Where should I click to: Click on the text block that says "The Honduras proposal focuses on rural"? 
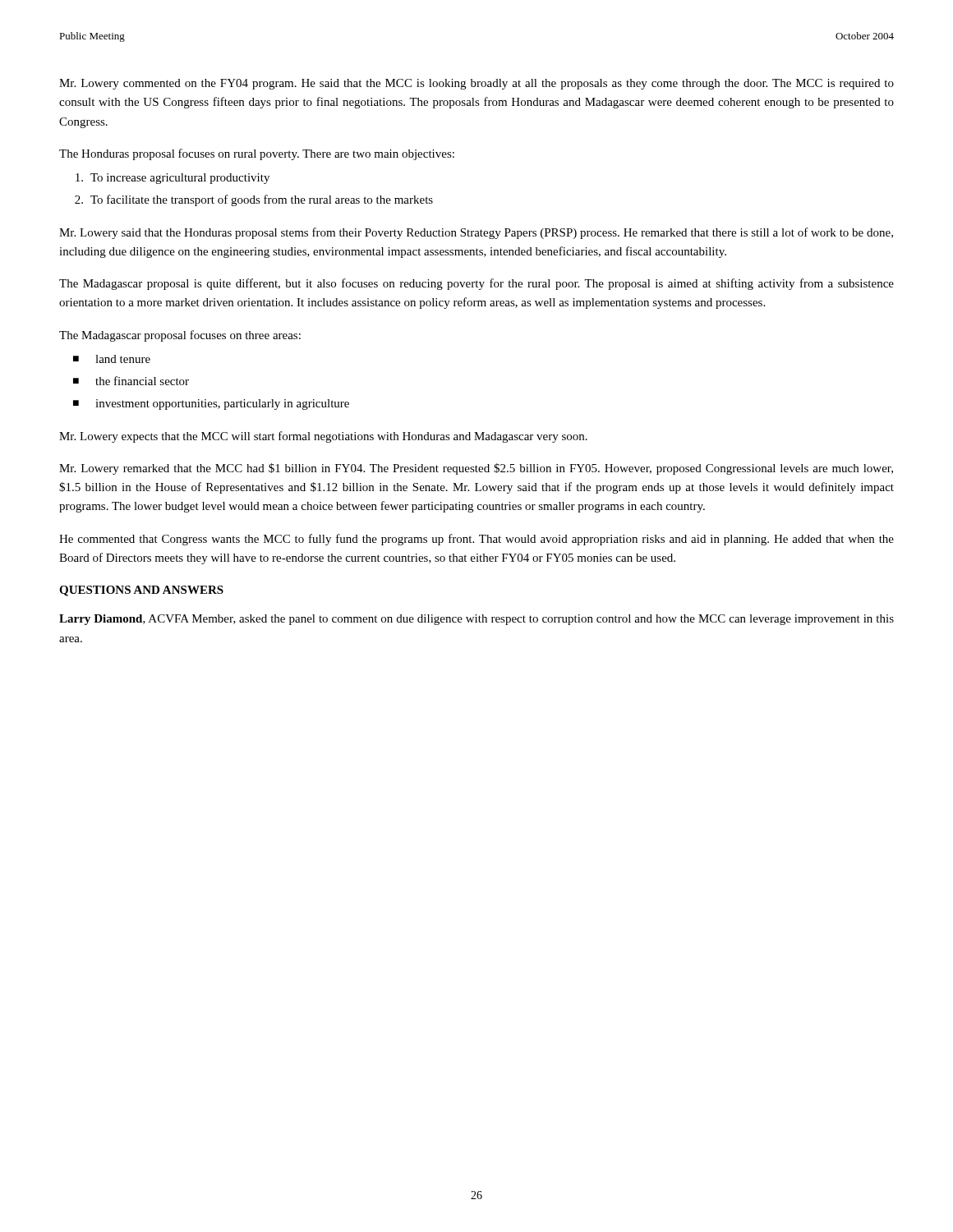257,153
